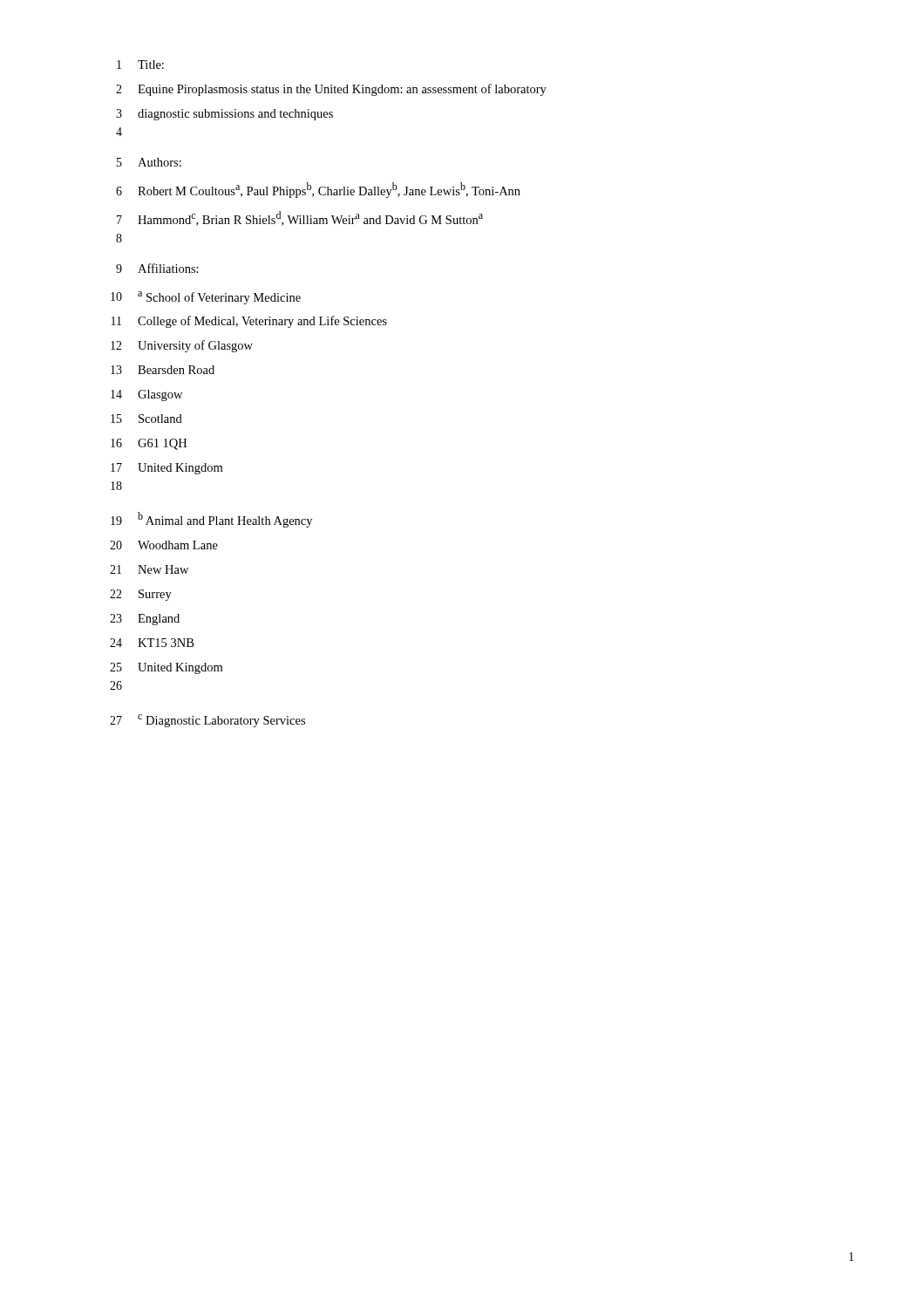The height and width of the screenshot is (1308, 924).
Task: Navigate to the element starting "7 Hammondc, Brian R"
Action: (x=471, y=217)
